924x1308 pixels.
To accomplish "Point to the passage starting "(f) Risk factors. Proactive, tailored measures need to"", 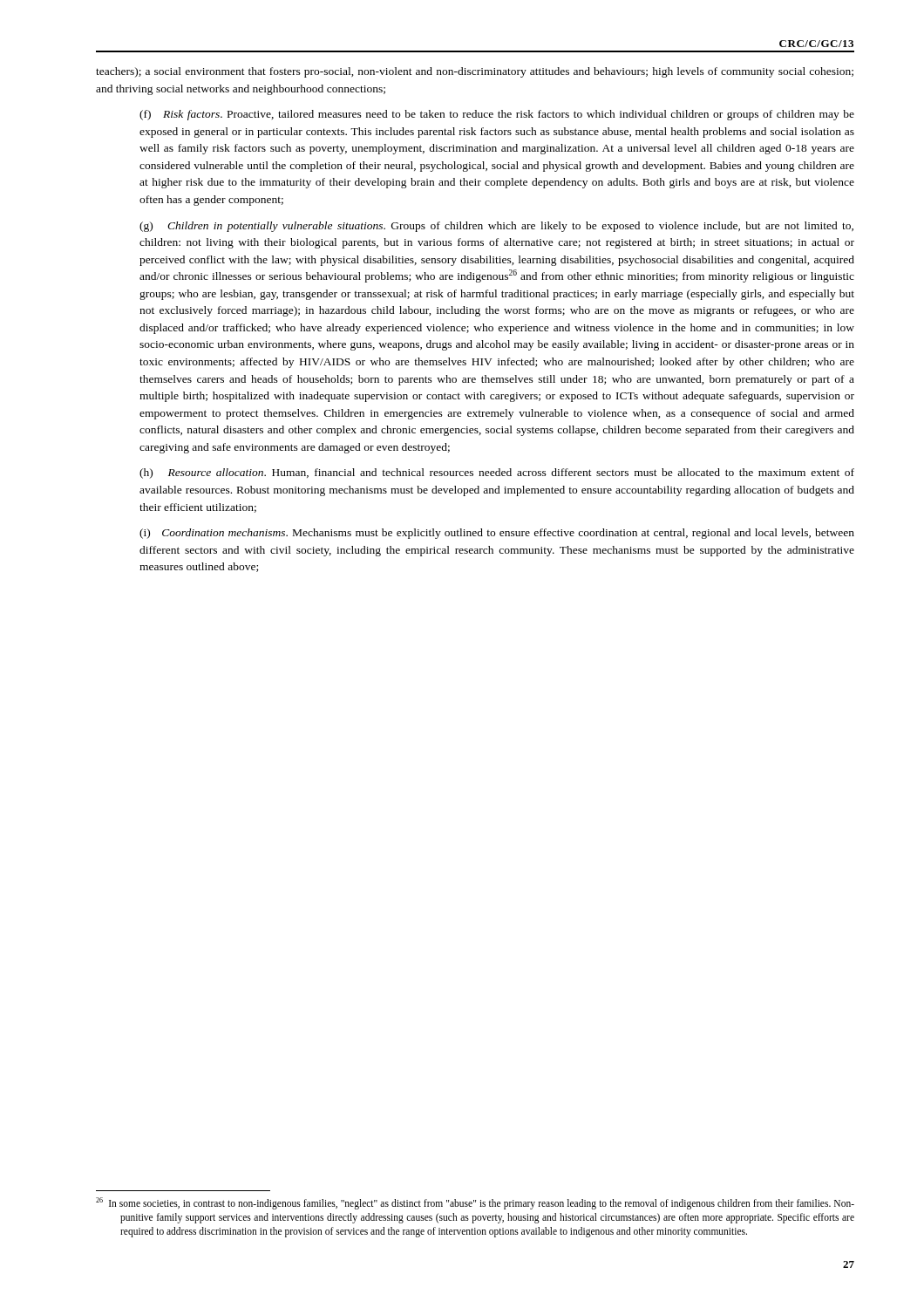I will (497, 157).
